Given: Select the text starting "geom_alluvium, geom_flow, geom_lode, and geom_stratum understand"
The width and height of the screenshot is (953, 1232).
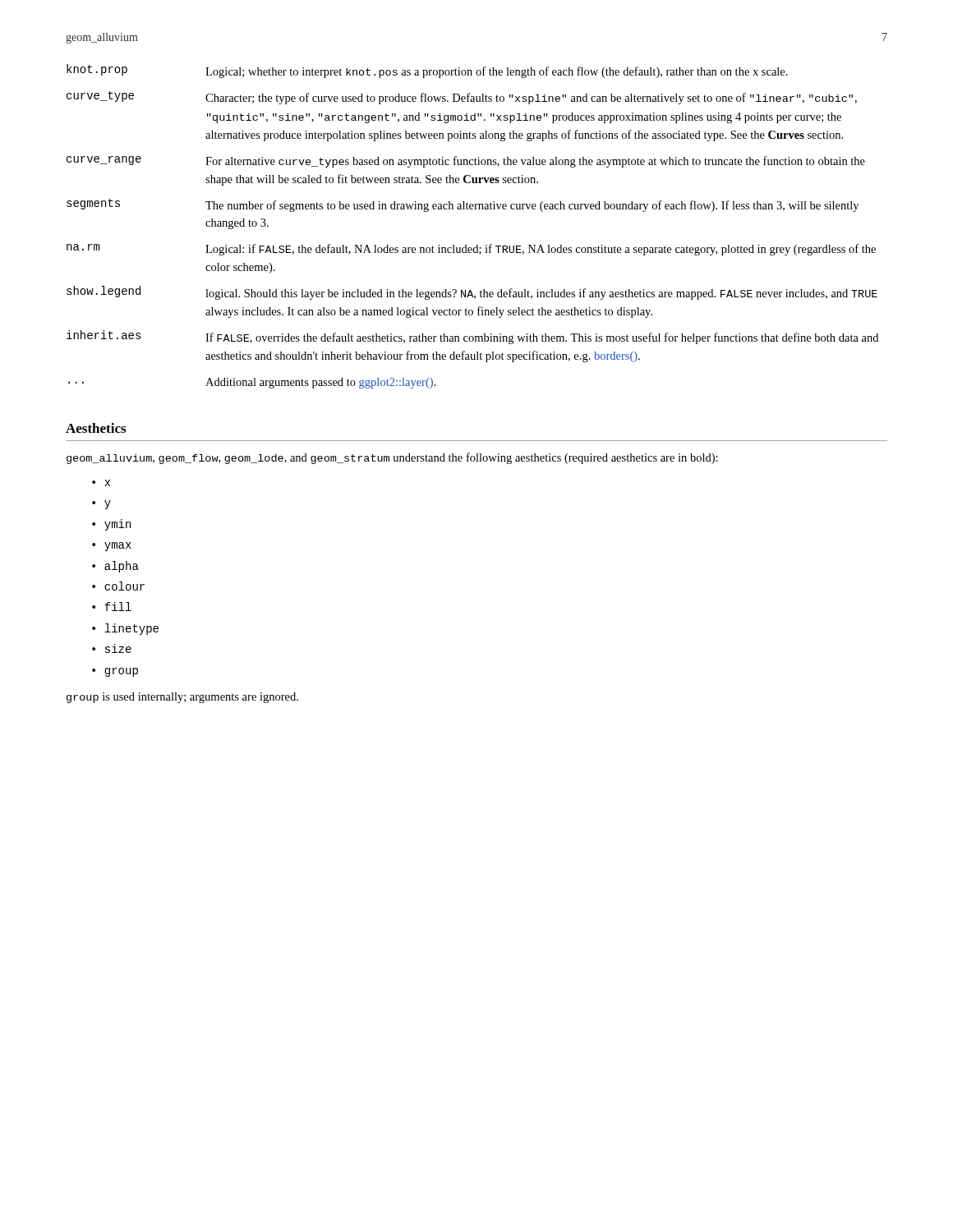Looking at the screenshot, I should point(392,458).
